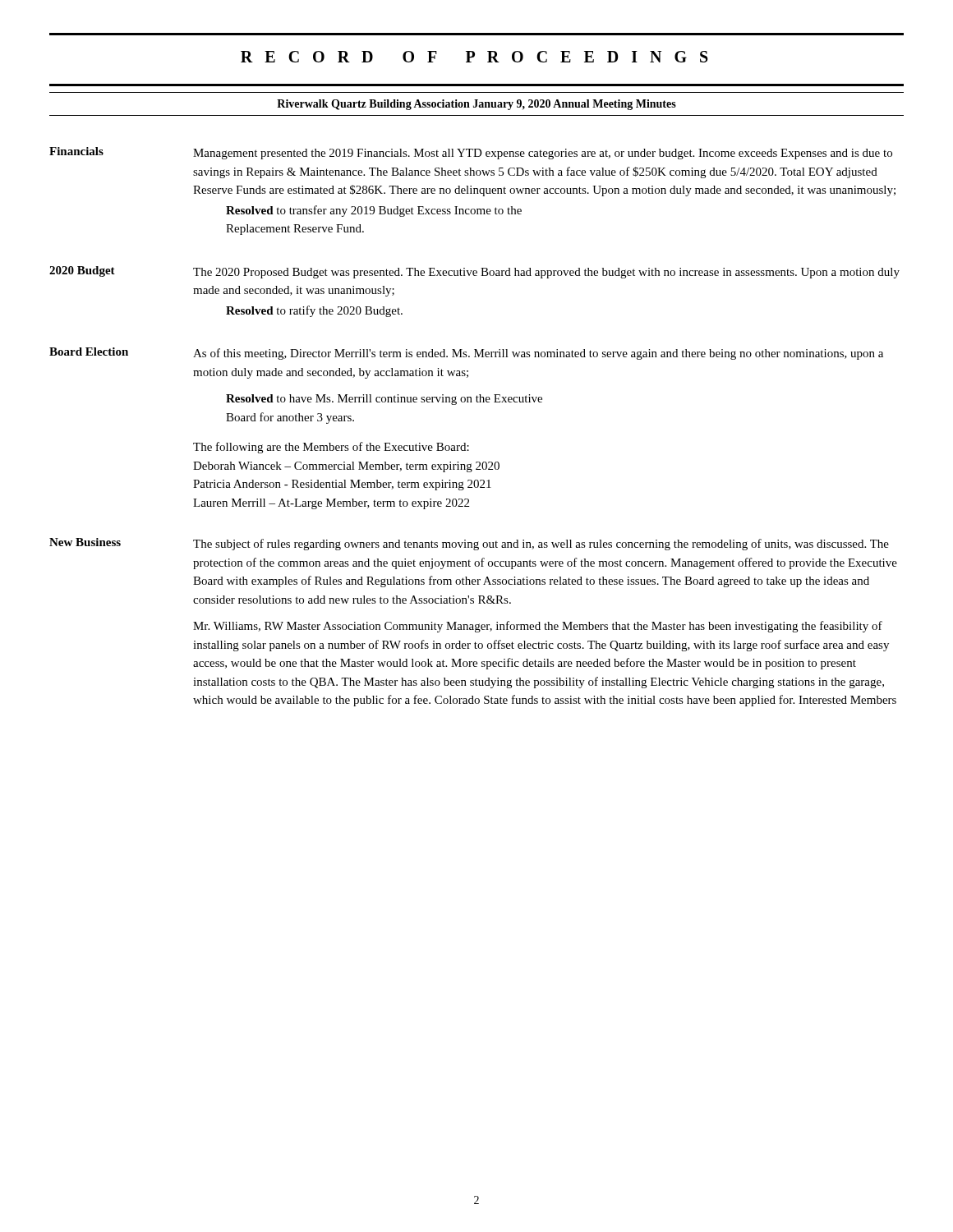Find the block on this page that starts "The subject of rules regarding owners and"
The height and width of the screenshot is (1232, 953).
click(x=548, y=622)
